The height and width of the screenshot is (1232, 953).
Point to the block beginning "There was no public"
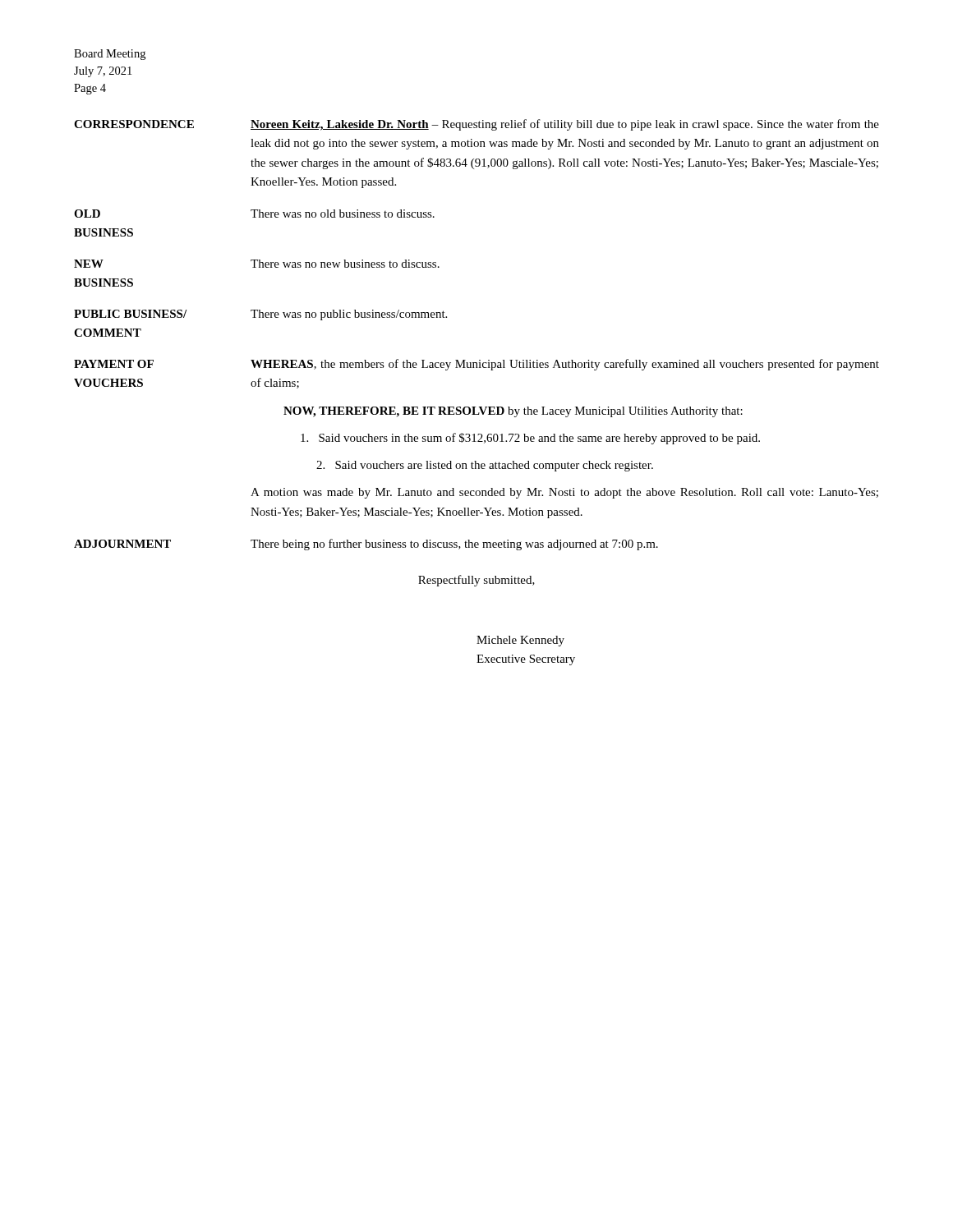click(349, 315)
